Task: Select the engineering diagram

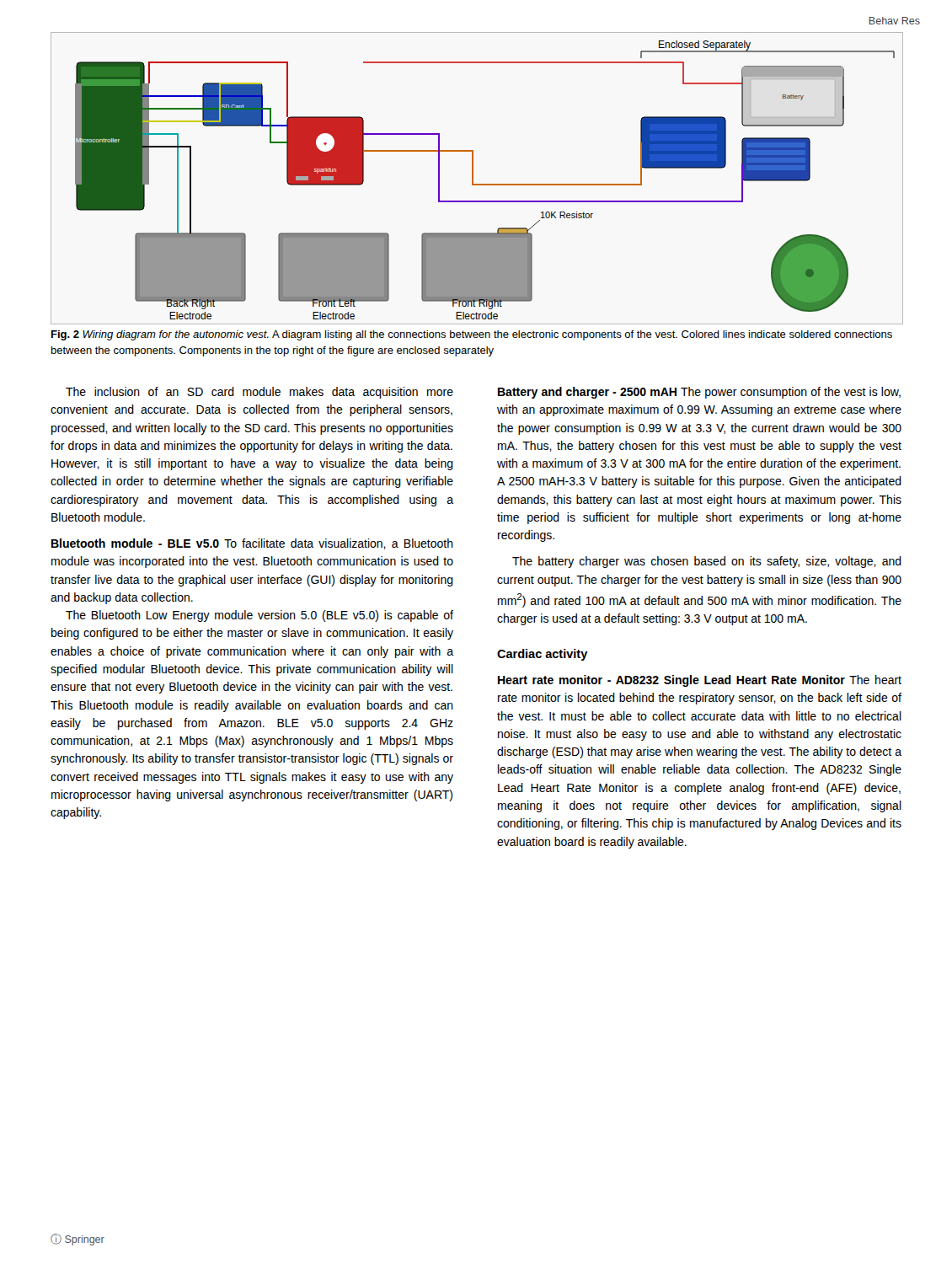Action: pos(476,179)
